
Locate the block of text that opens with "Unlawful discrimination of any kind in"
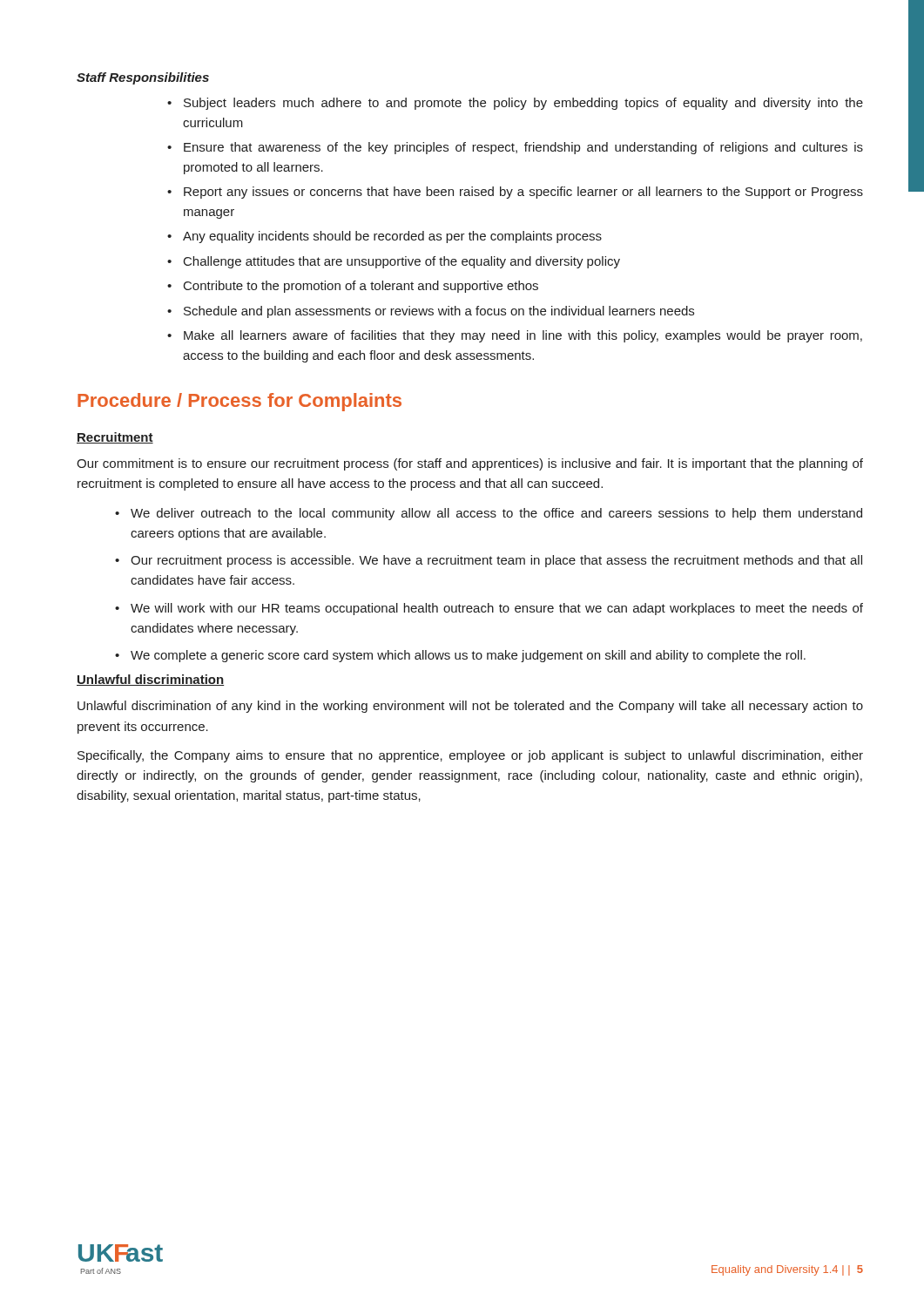[470, 716]
